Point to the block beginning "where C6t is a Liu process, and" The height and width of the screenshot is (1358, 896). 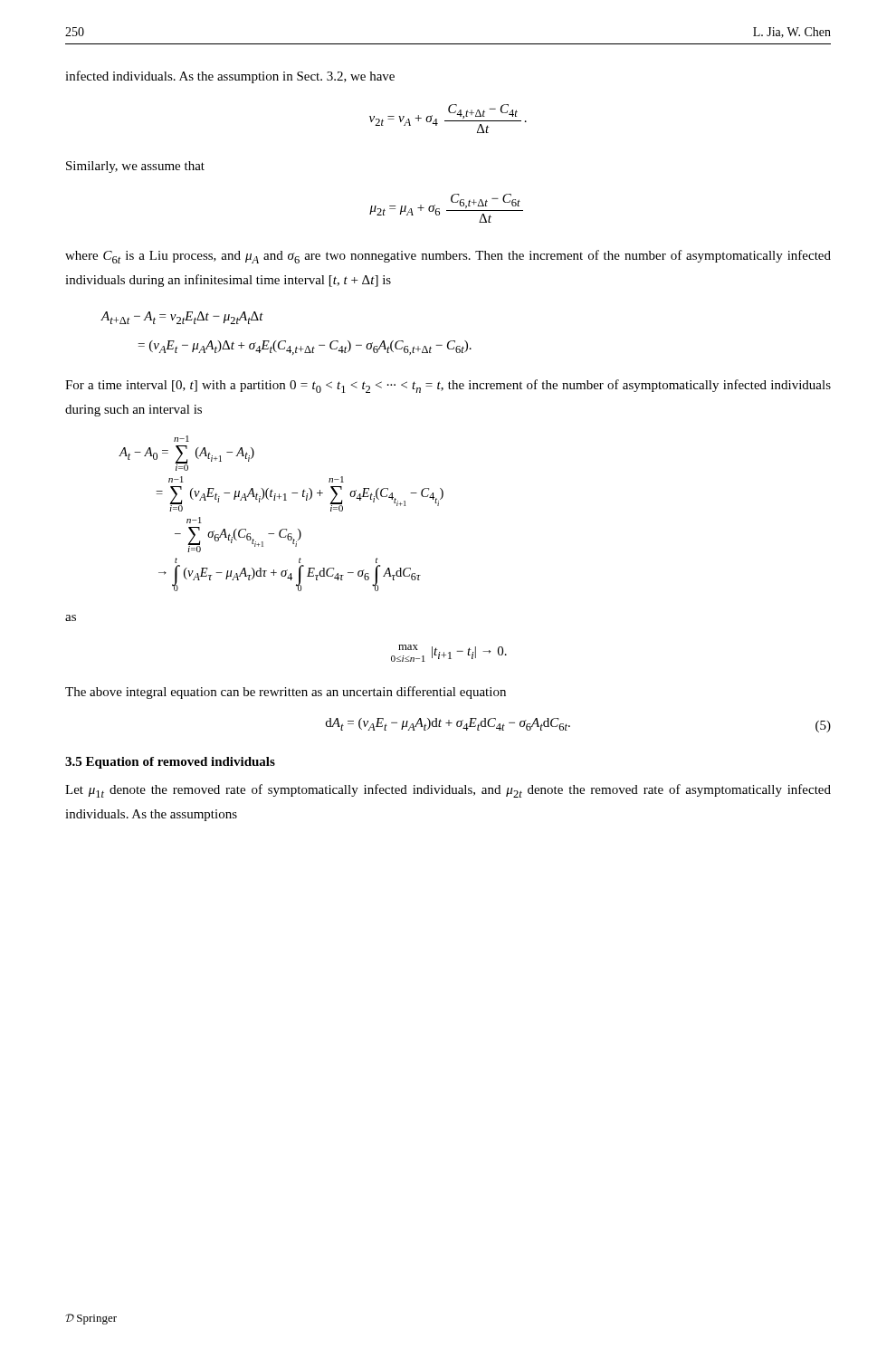coord(448,268)
